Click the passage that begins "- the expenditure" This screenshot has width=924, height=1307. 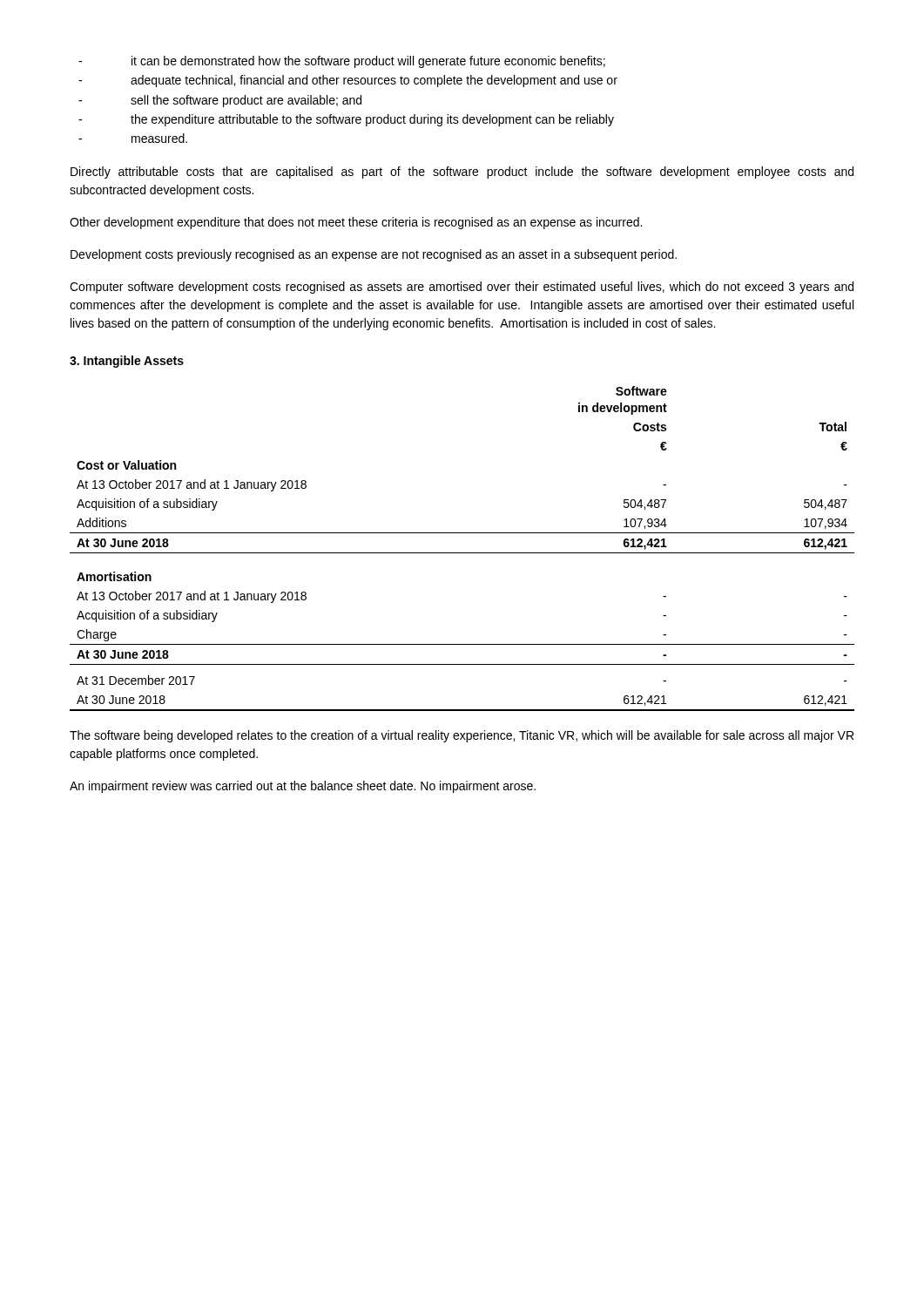click(462, 119)
